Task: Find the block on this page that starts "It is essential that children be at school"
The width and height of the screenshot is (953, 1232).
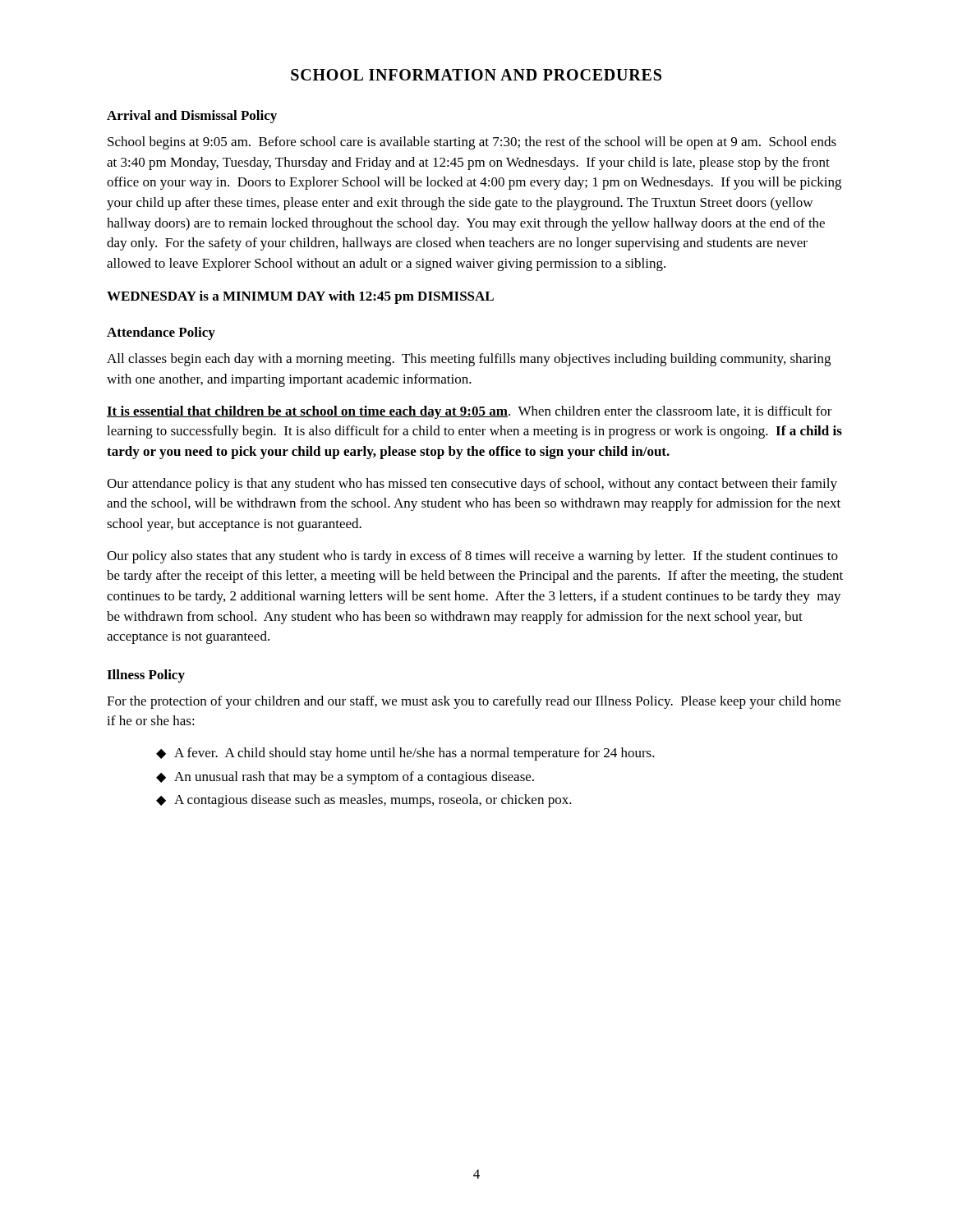Action: click(474, 431)
